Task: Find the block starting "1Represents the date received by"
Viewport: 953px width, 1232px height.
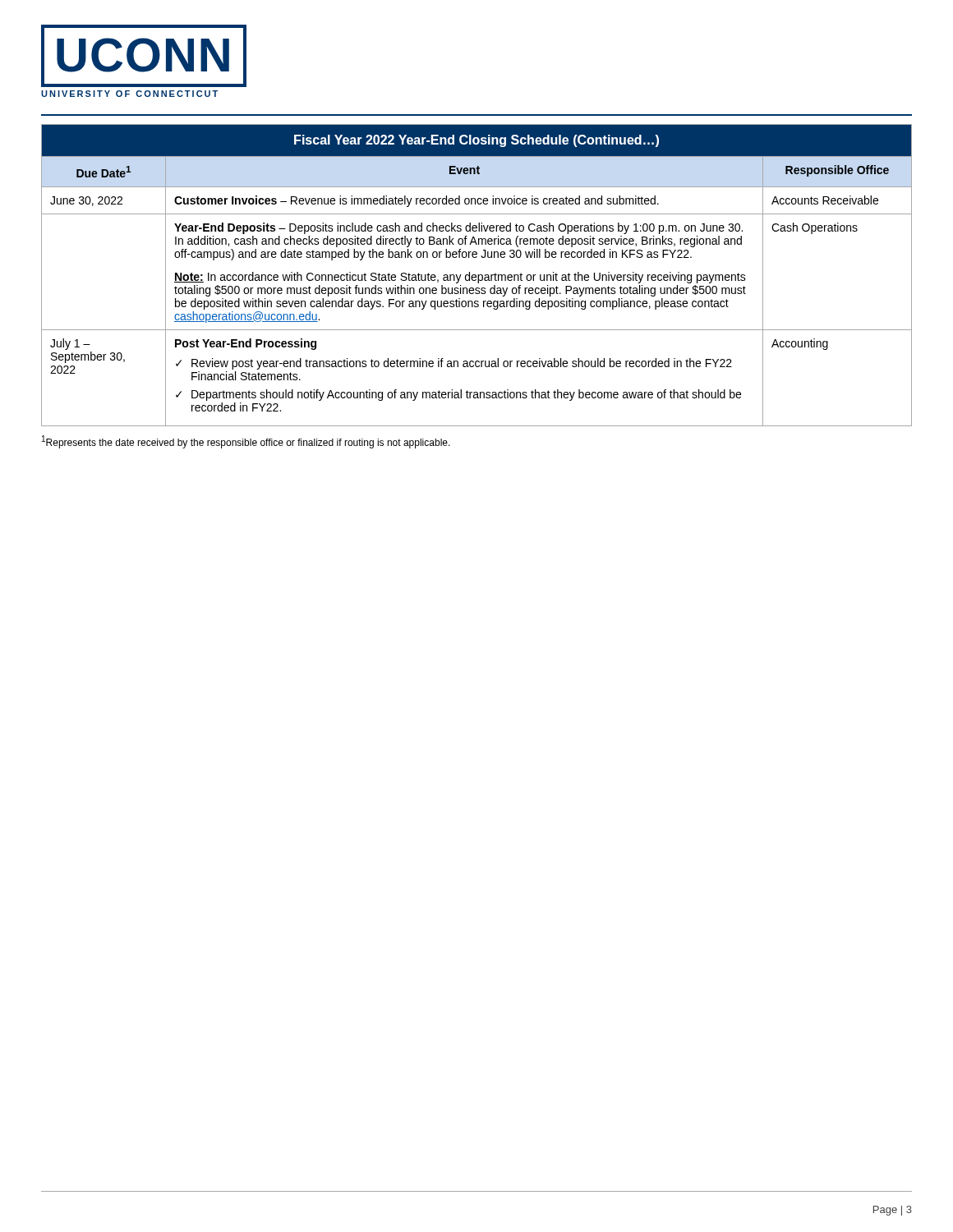Action: click(246, 441)
